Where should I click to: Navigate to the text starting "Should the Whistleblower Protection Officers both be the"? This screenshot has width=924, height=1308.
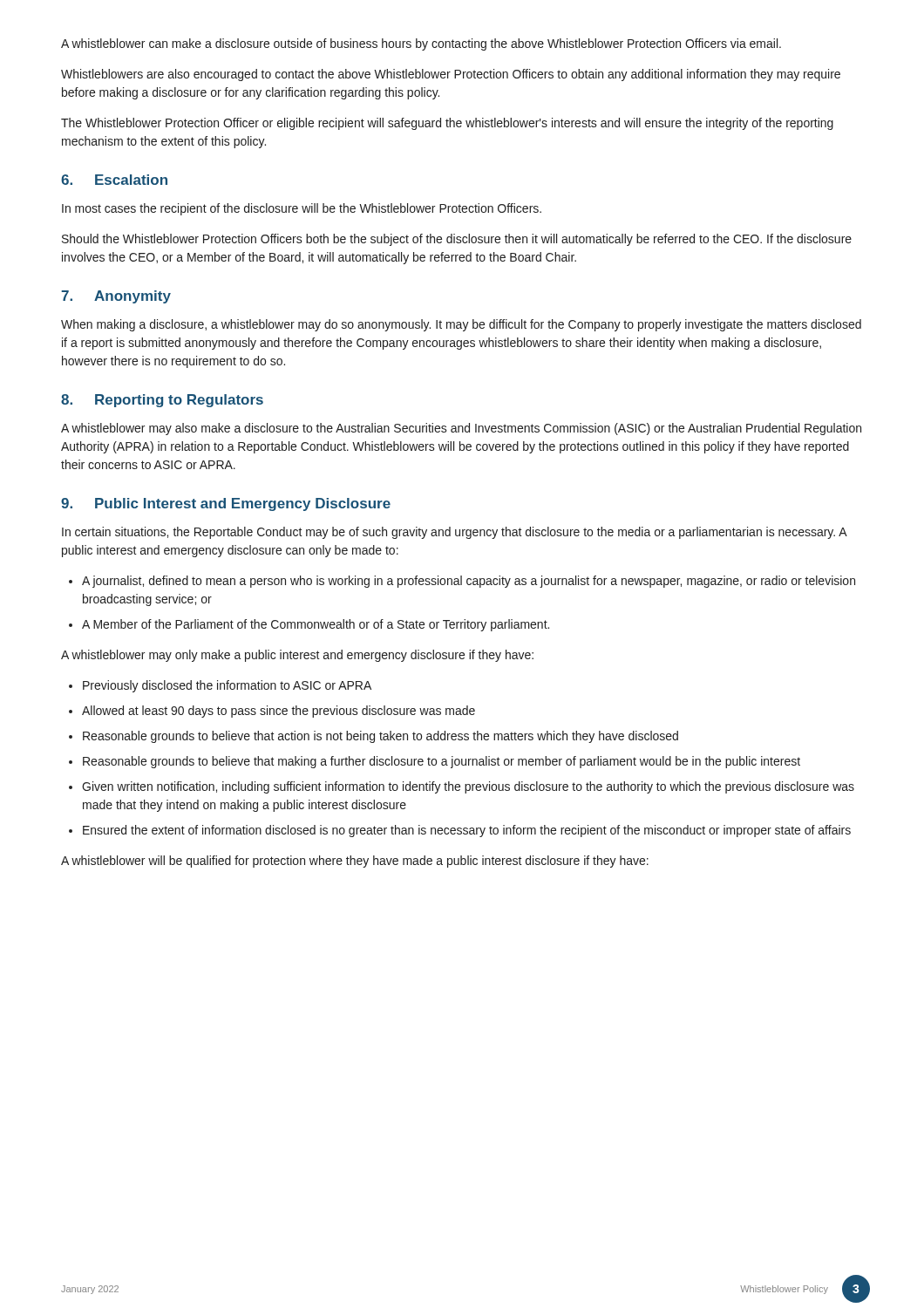point(462,249)
